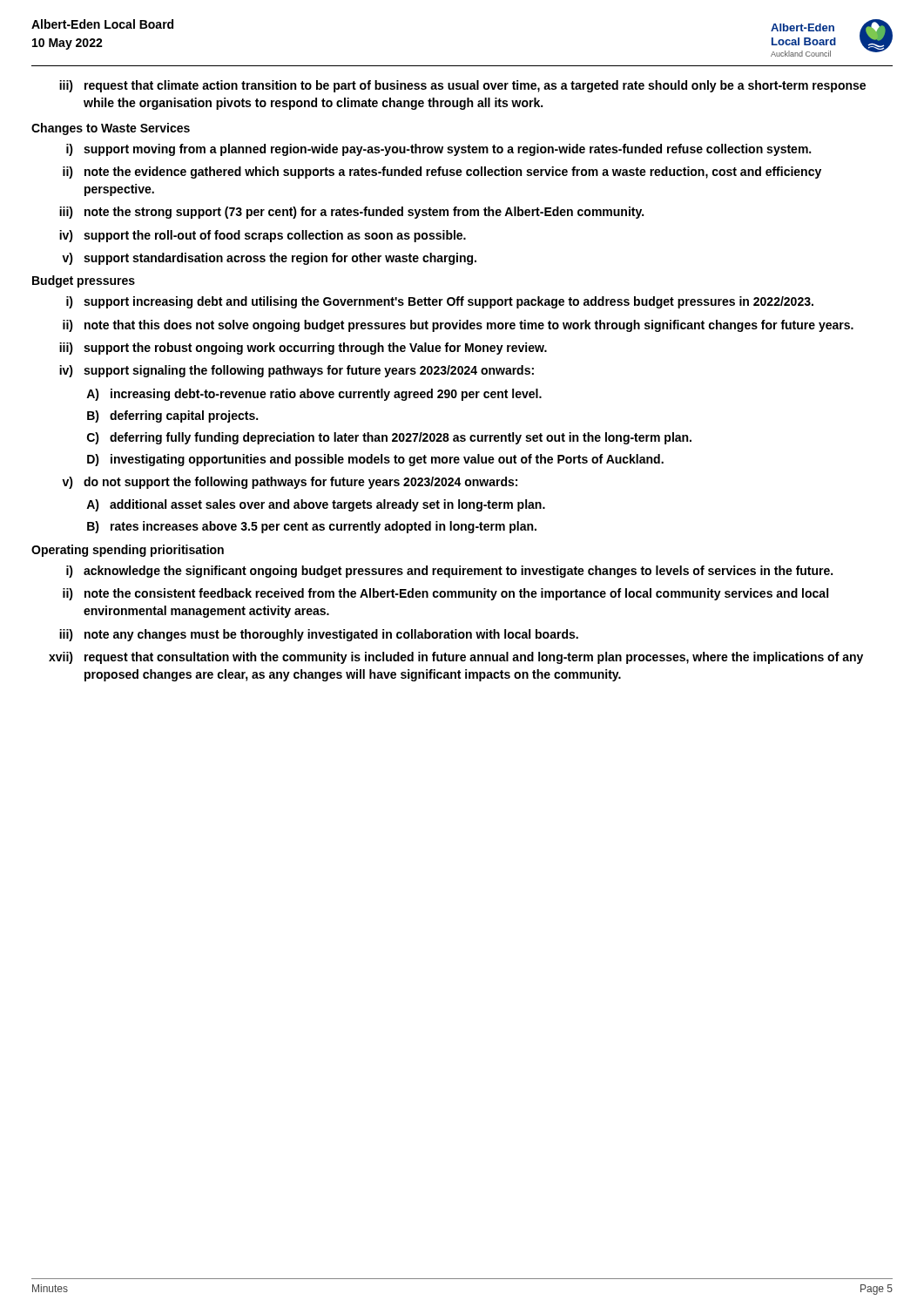Screen dimensions: 1307x924
Task: Find the region starting "A) increasing debt-to-revenue ratio above currently agreed"
Action: (462, 394)
